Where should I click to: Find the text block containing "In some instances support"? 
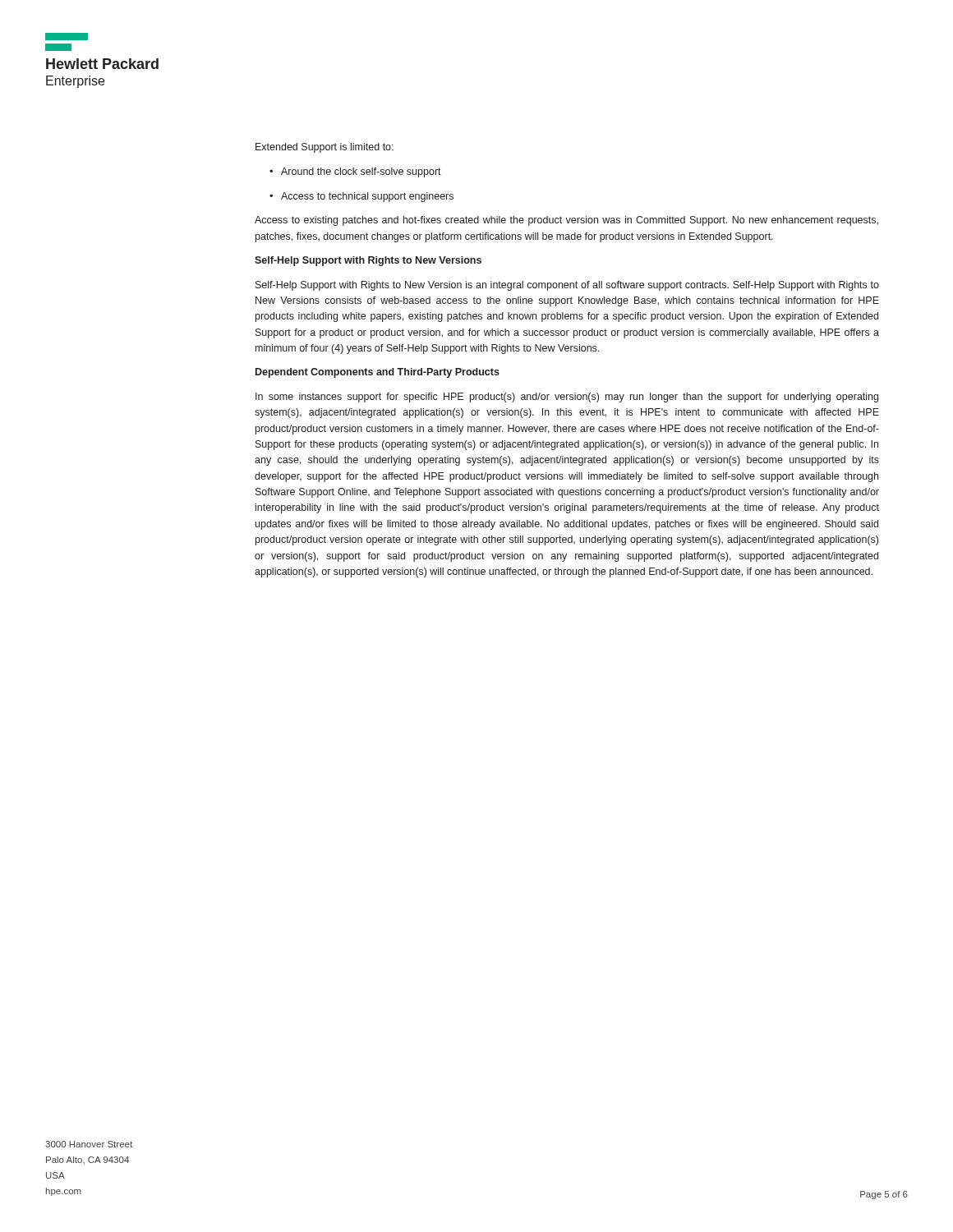tap(567, 485)
